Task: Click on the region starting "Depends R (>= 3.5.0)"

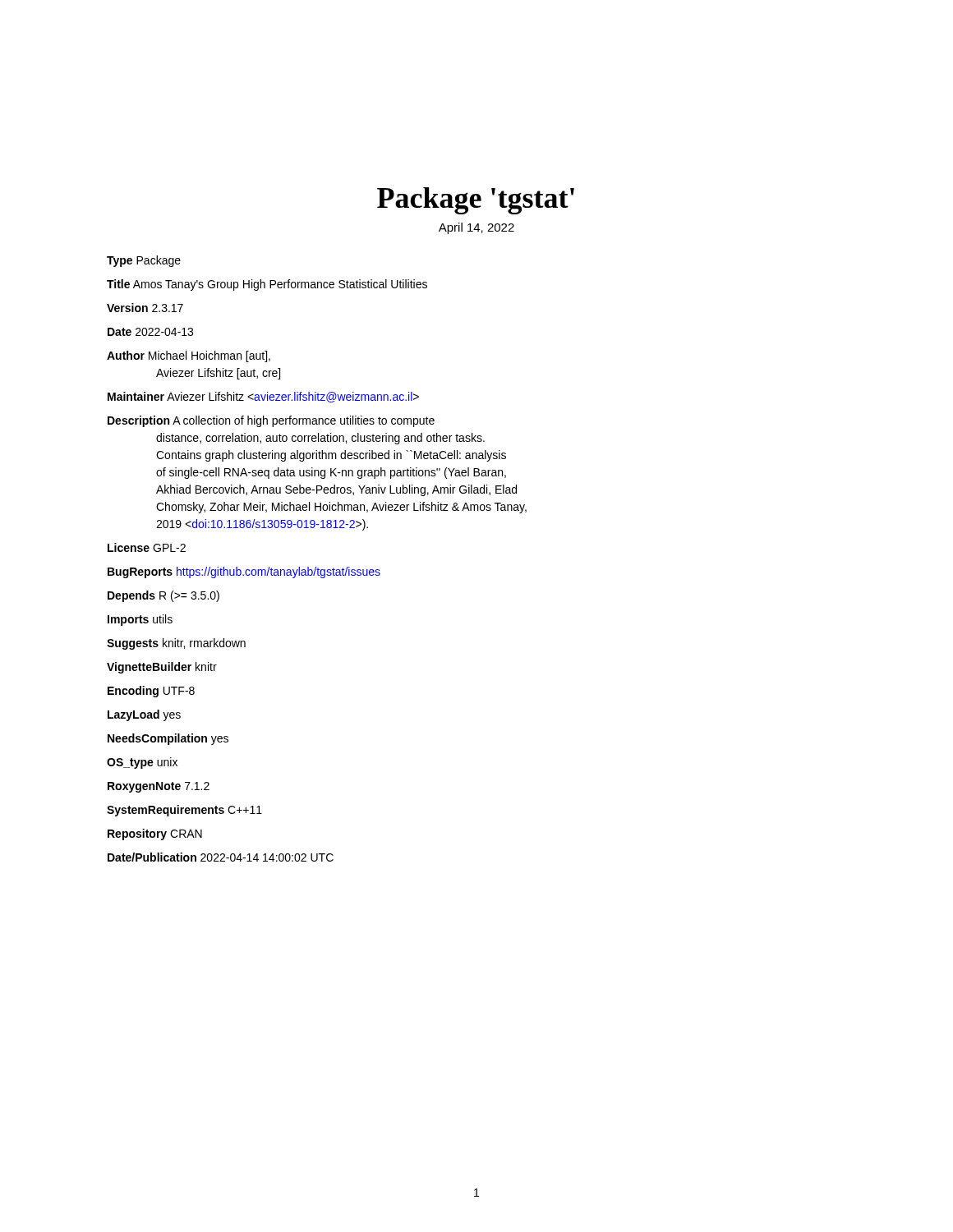Action: pos(163,595)
